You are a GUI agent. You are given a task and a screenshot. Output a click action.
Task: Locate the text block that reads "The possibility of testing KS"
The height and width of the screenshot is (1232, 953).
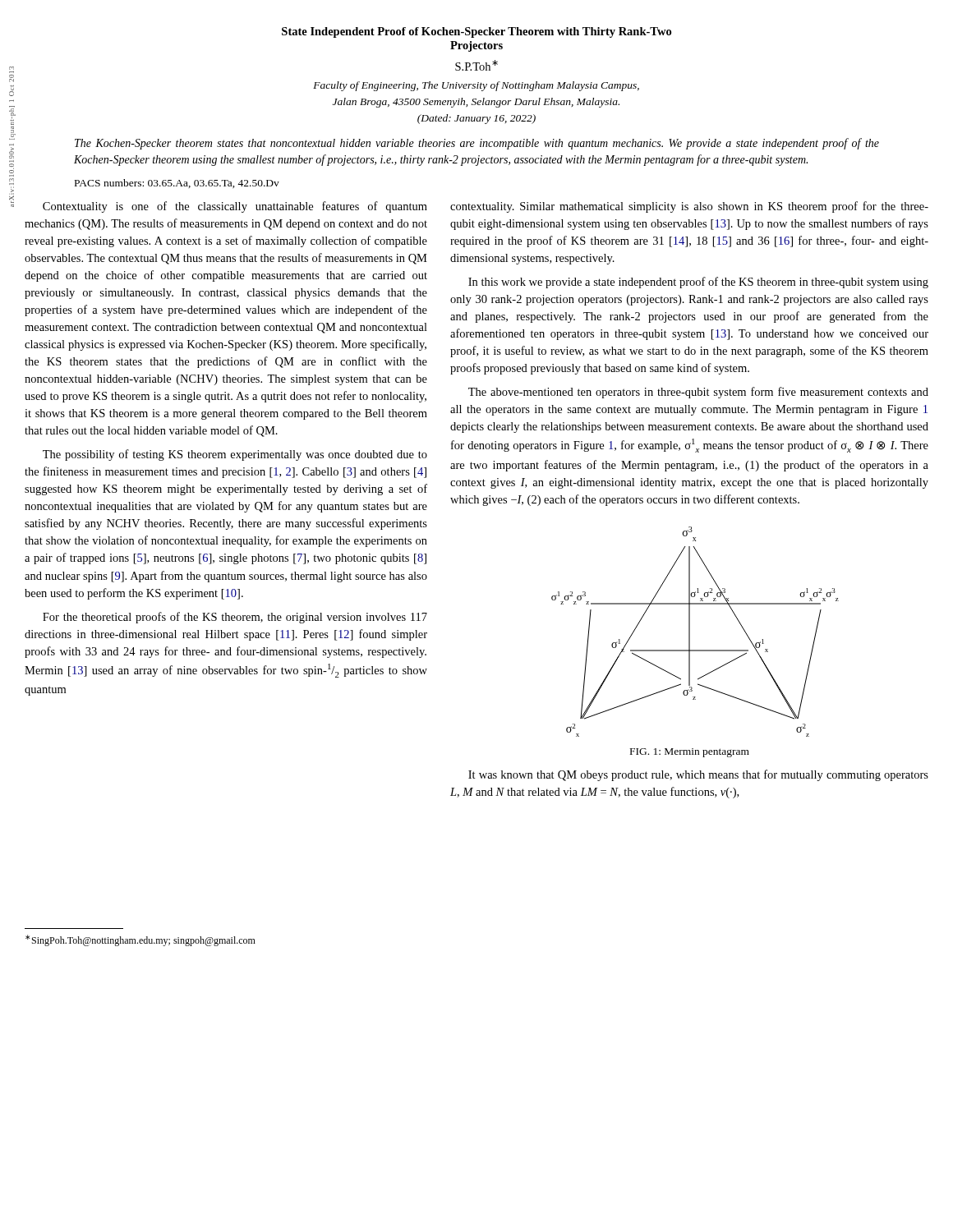click(226, 524)
